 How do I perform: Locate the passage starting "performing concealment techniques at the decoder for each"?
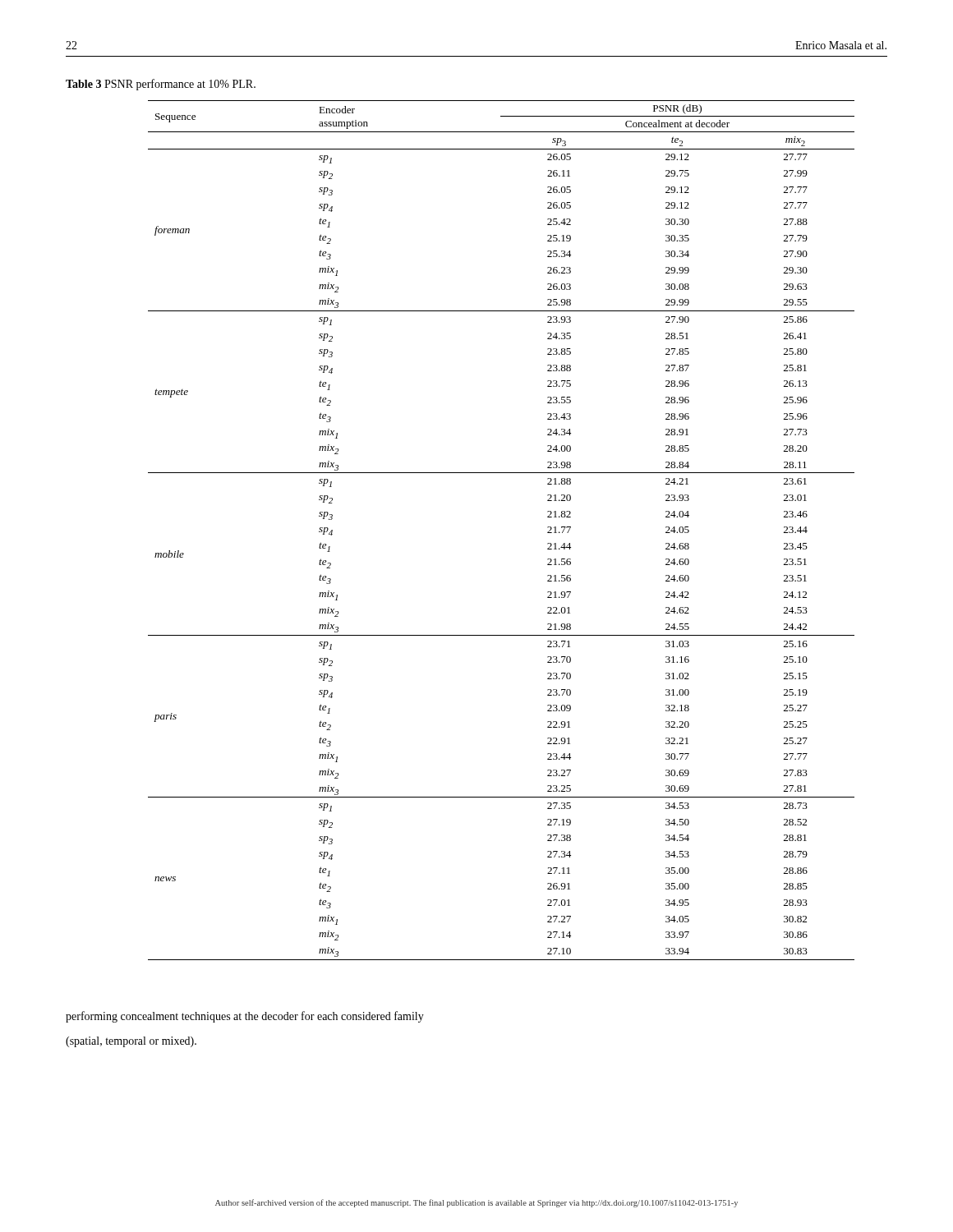click(245, 1016)
